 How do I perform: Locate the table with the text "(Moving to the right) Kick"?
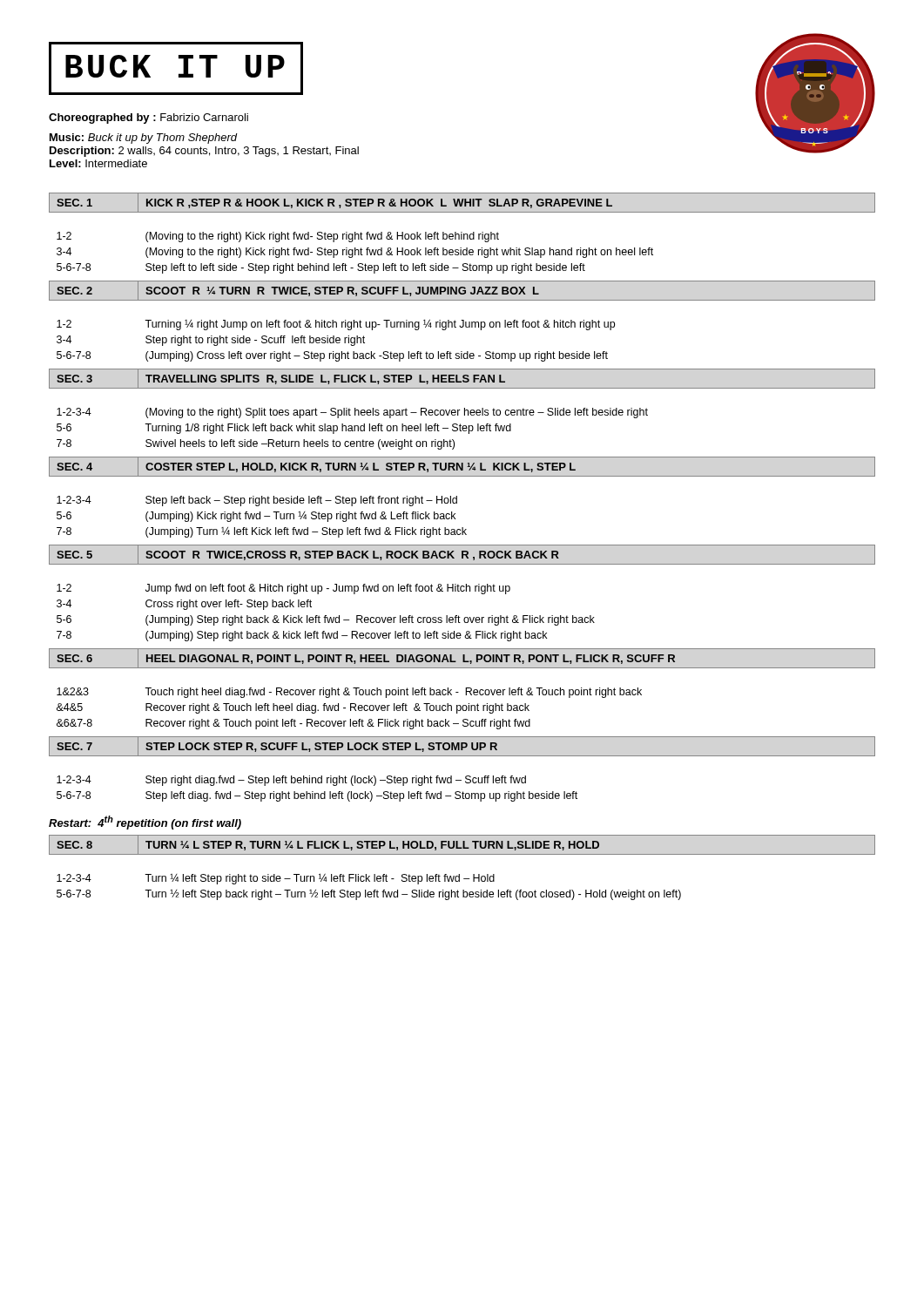point(462,234)
